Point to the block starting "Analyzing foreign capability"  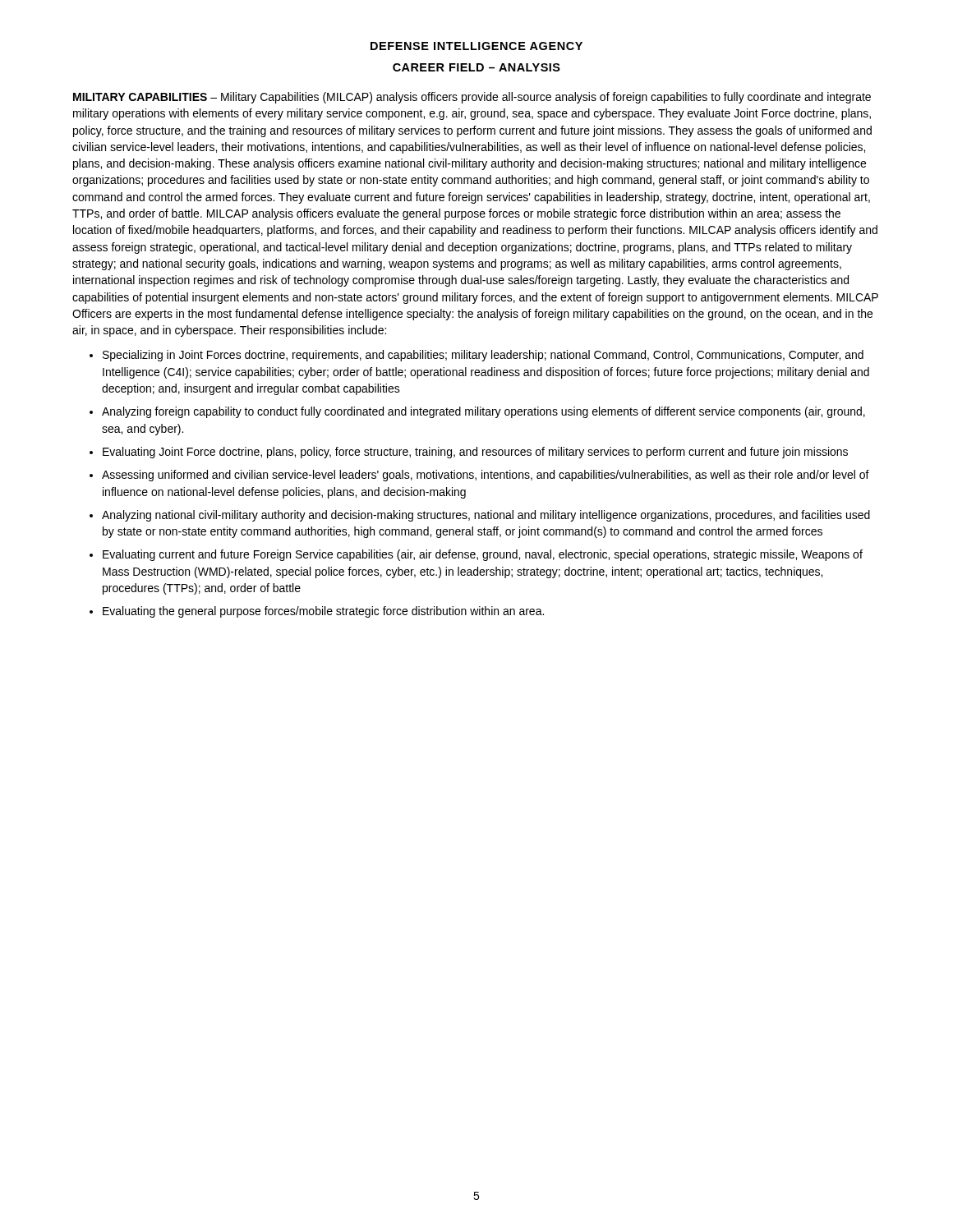click(x=484, y=420)
